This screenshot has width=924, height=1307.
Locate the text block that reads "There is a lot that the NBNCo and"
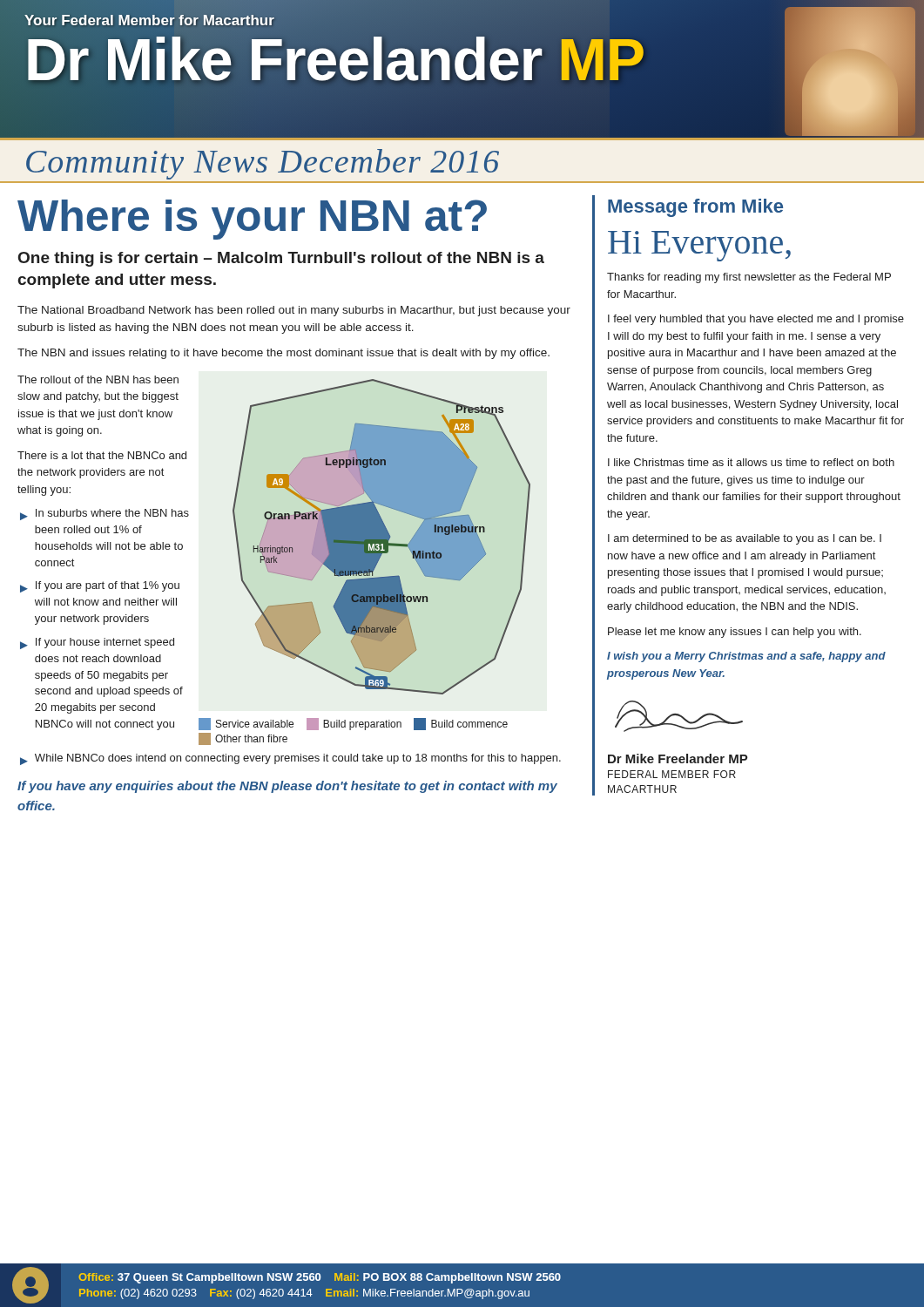pyautogui.click(x=102, y=472)
